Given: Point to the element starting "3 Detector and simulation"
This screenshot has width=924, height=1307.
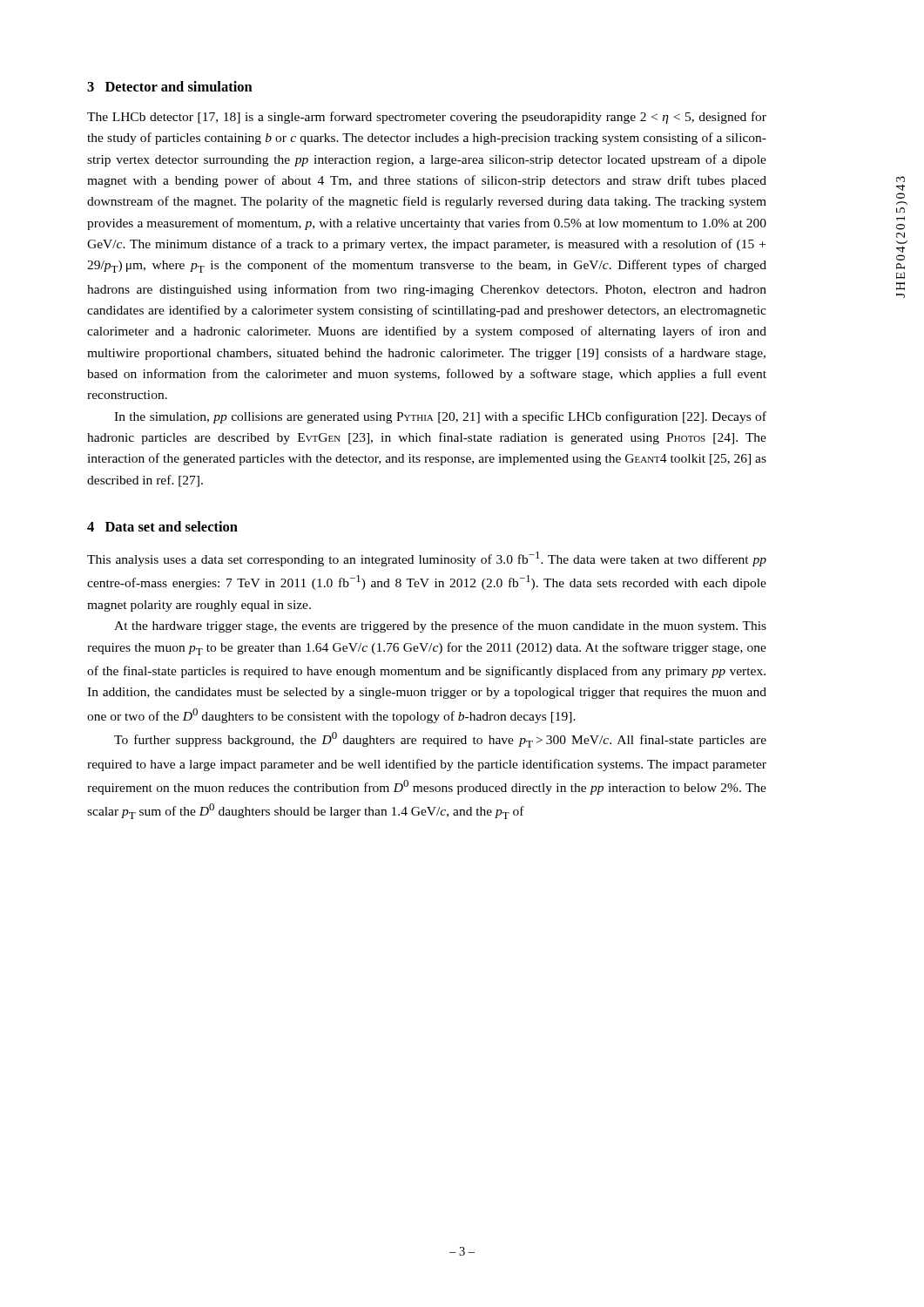Looking at the screenshot, I should coord(170,87).
